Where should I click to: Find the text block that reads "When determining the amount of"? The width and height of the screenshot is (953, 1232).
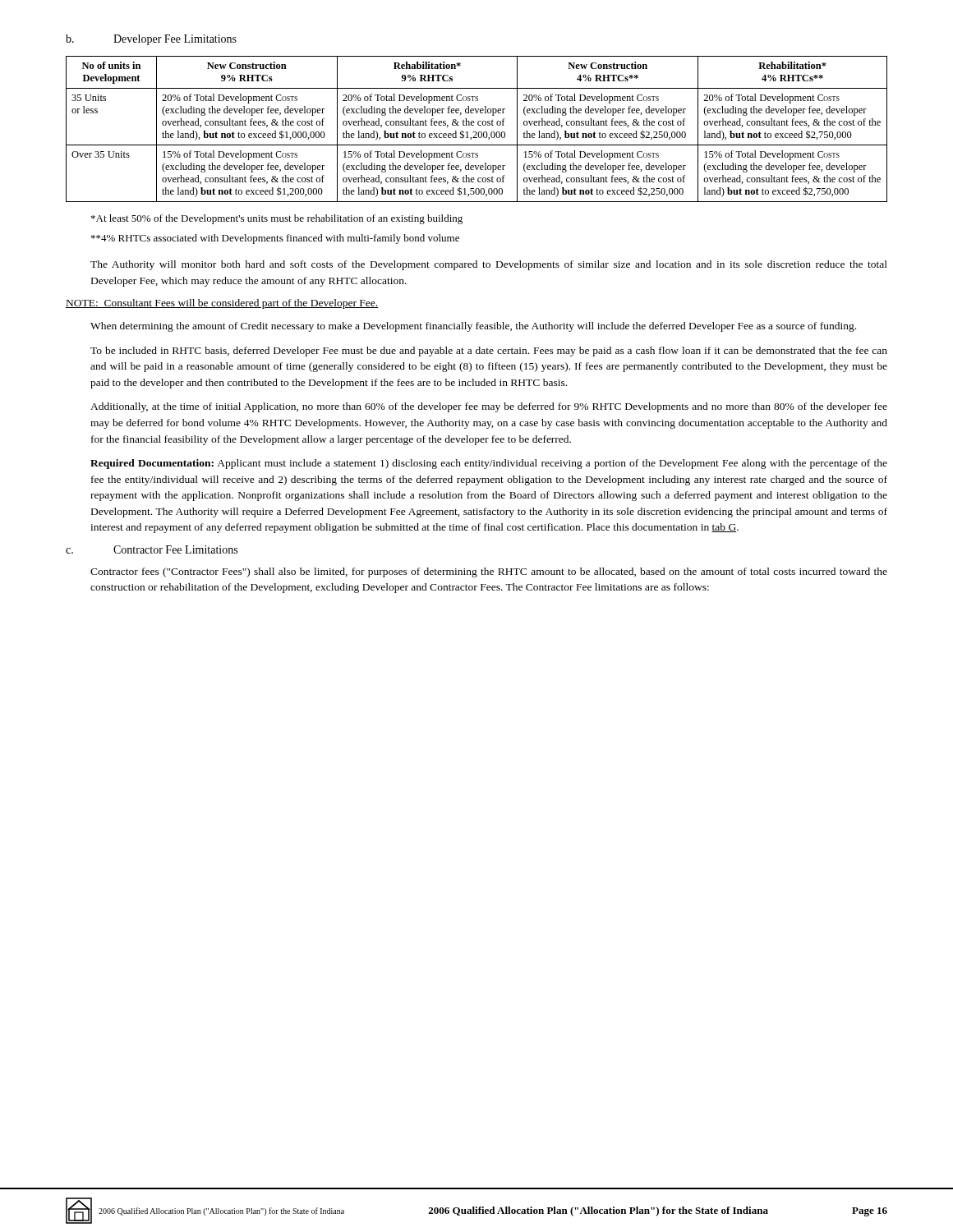(x=474, y=326)
